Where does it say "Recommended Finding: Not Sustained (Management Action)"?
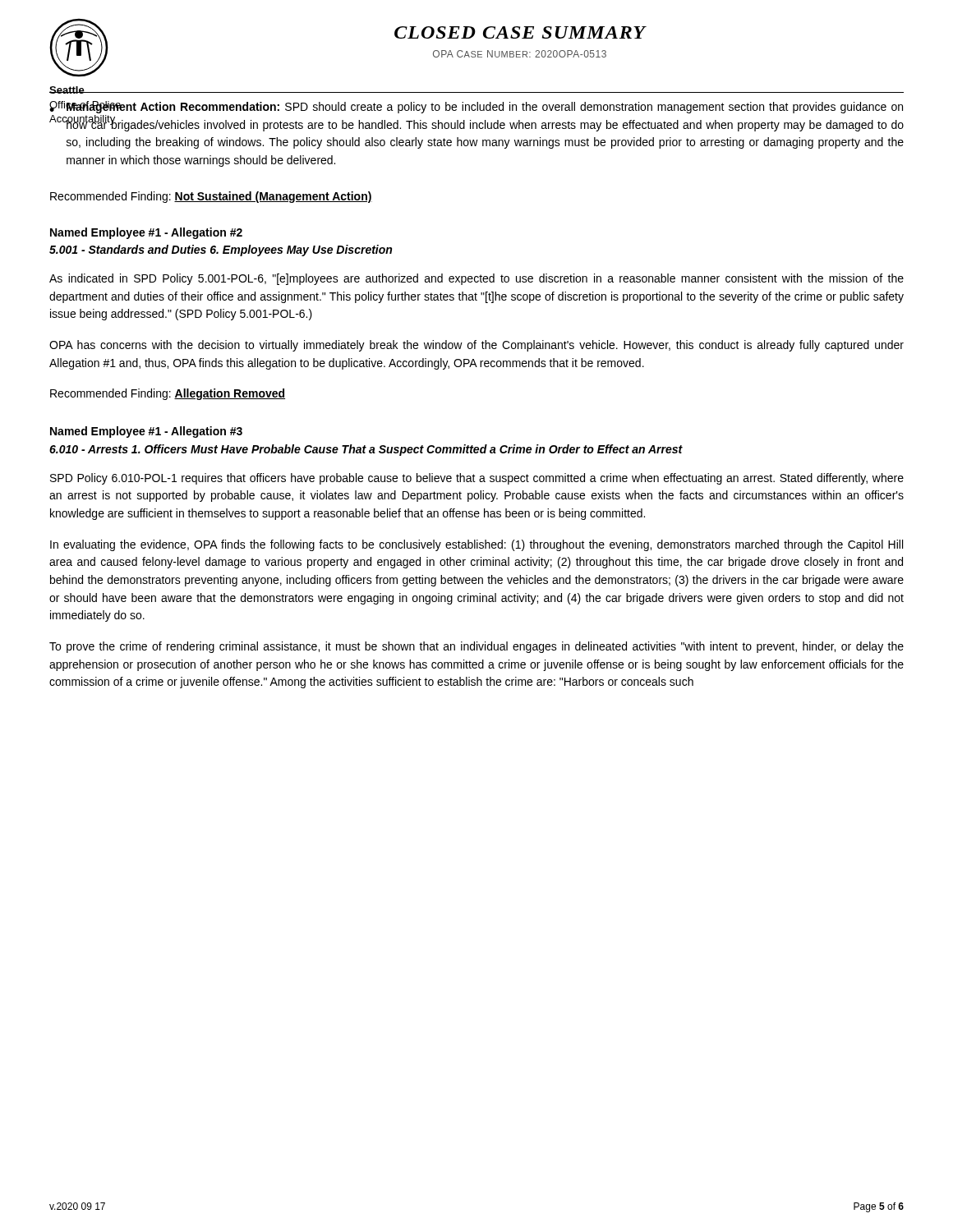The height and width of the screenshot is (1232, 953). [210, 196]
